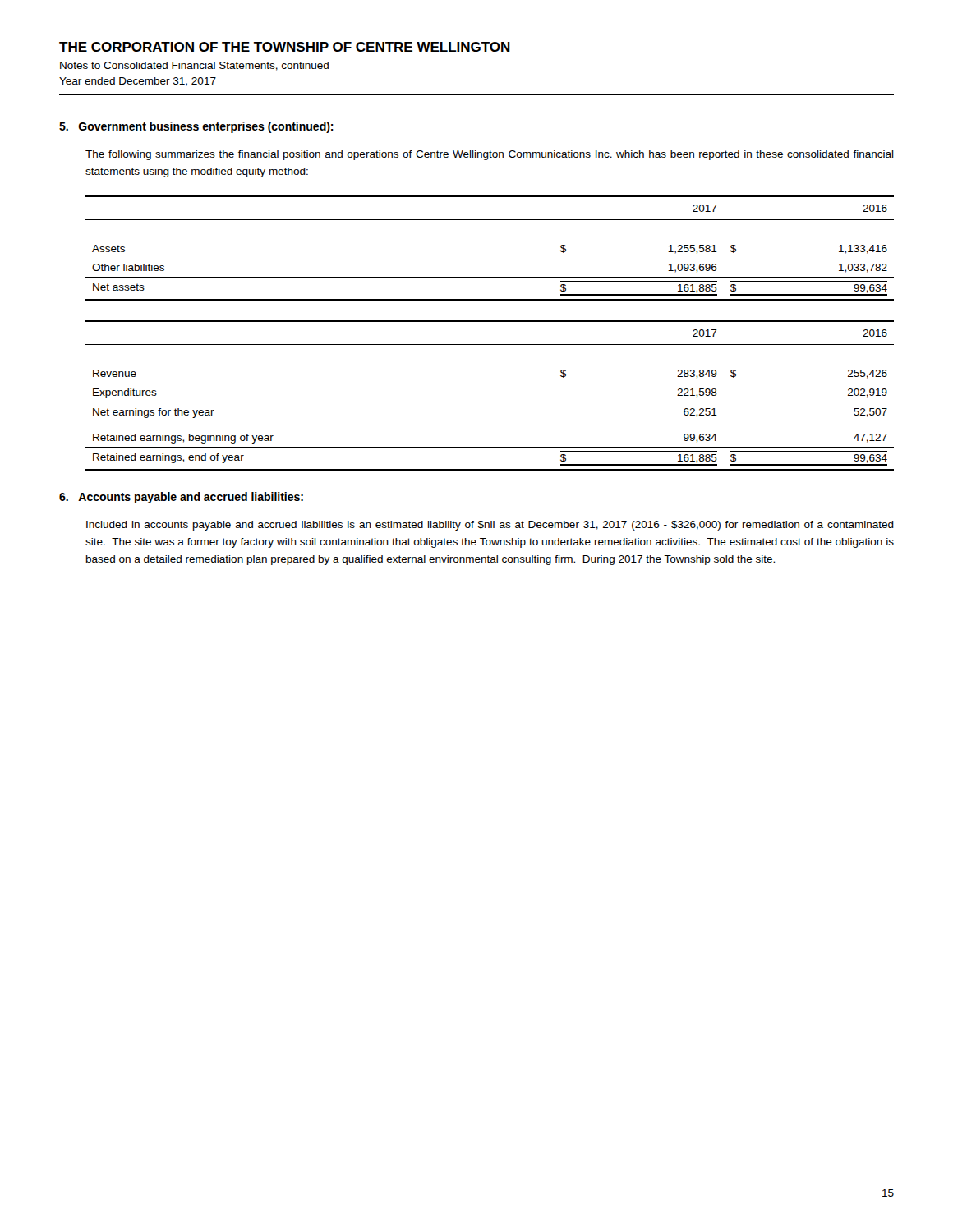Locate the text that says "Year ended December 31, 2017"
953x1232 pixels.
(138, 81)
